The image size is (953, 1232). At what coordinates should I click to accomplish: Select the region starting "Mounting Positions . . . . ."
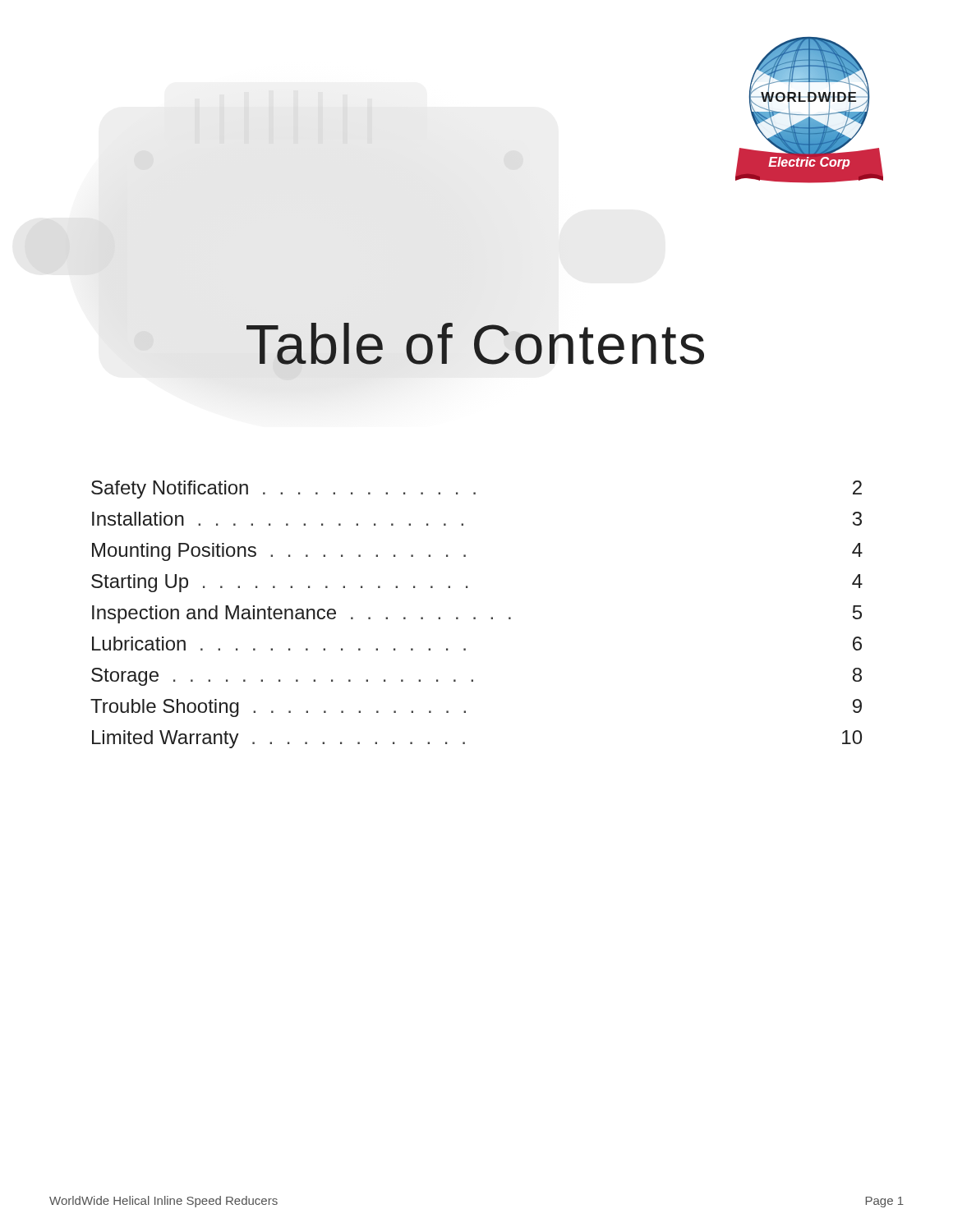476,550
